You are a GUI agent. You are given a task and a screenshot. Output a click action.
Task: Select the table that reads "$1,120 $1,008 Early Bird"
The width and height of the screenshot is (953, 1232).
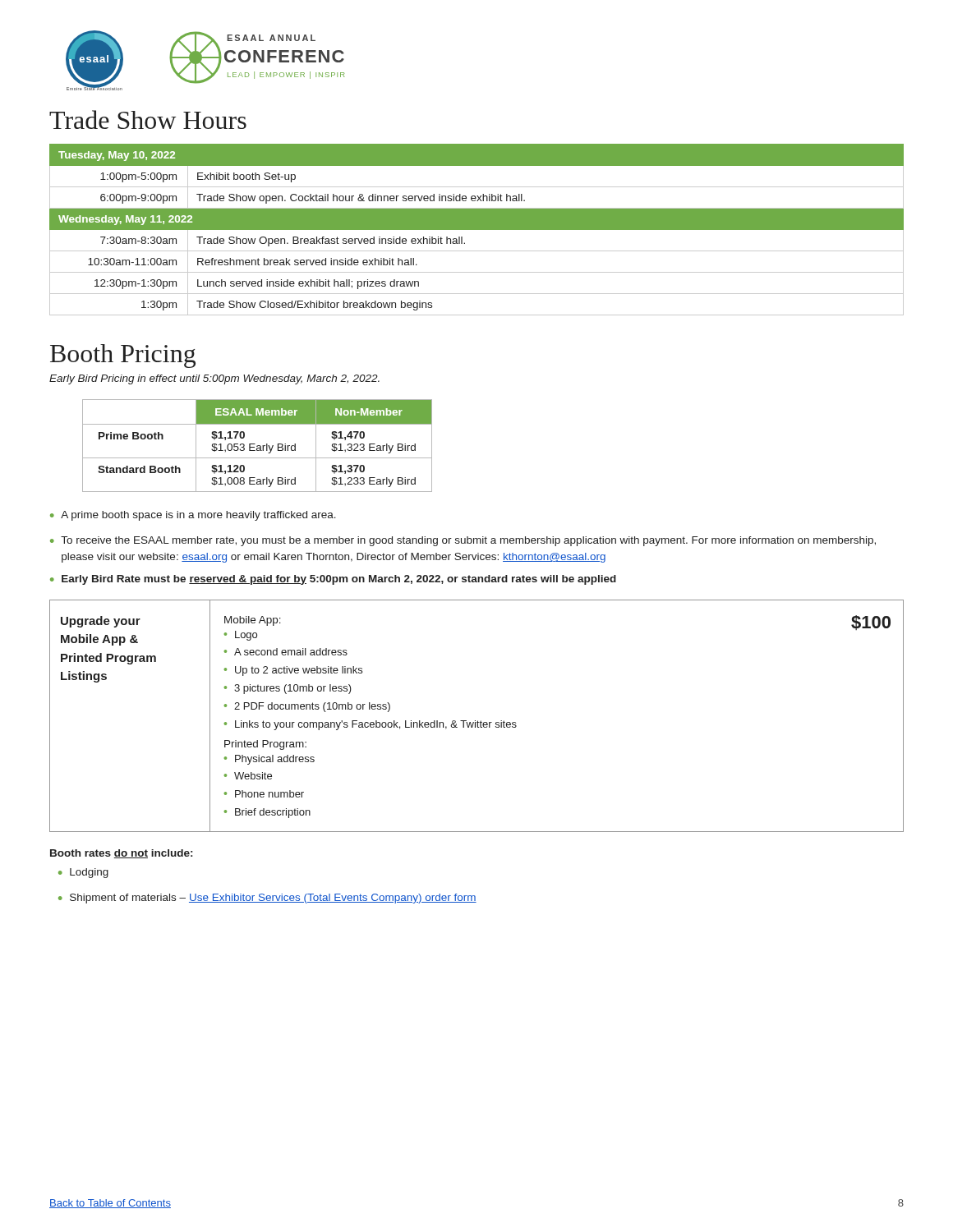coord(476,446)
